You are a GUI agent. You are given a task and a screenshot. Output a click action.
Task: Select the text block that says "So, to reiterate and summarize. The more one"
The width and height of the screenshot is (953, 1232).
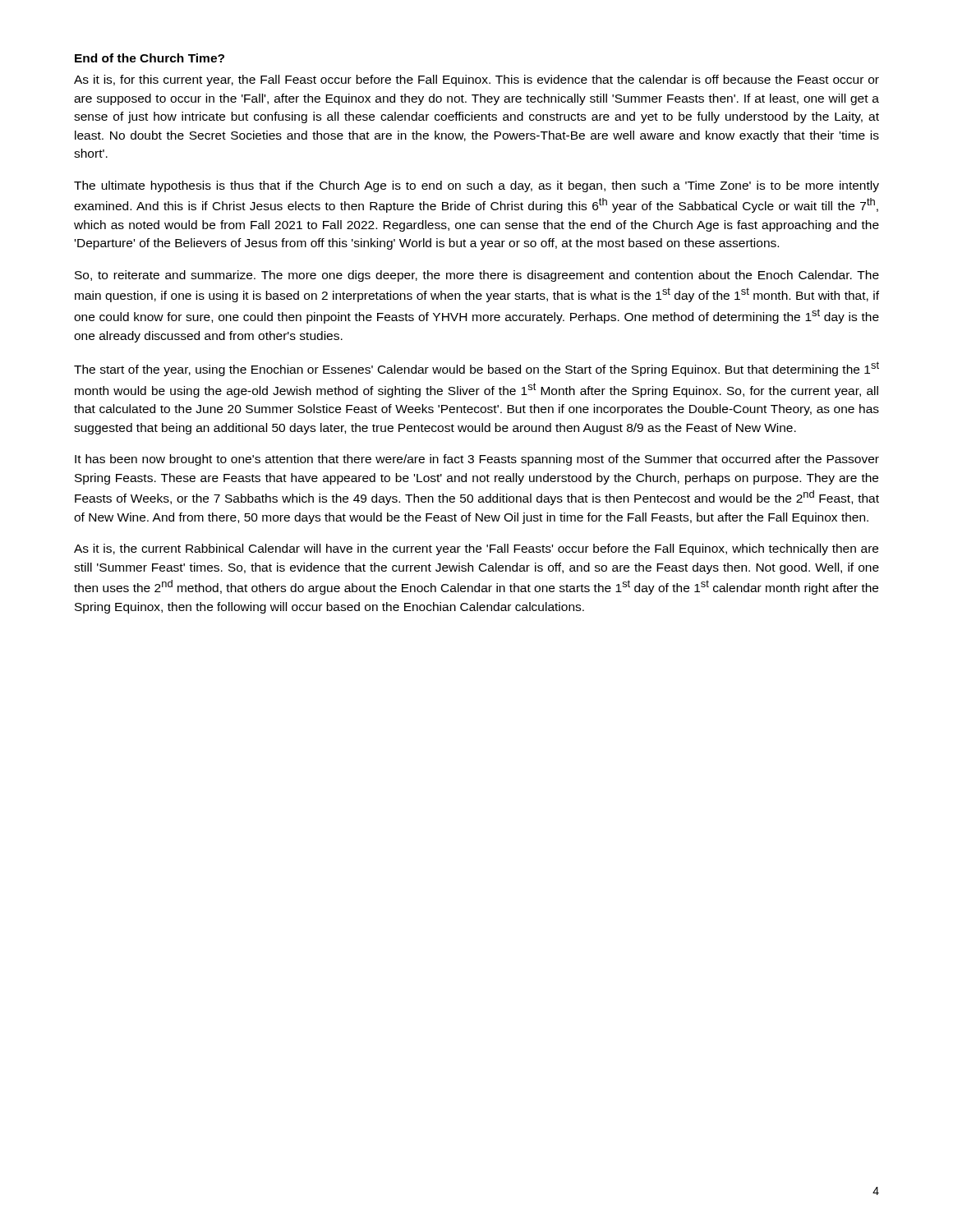476,305
